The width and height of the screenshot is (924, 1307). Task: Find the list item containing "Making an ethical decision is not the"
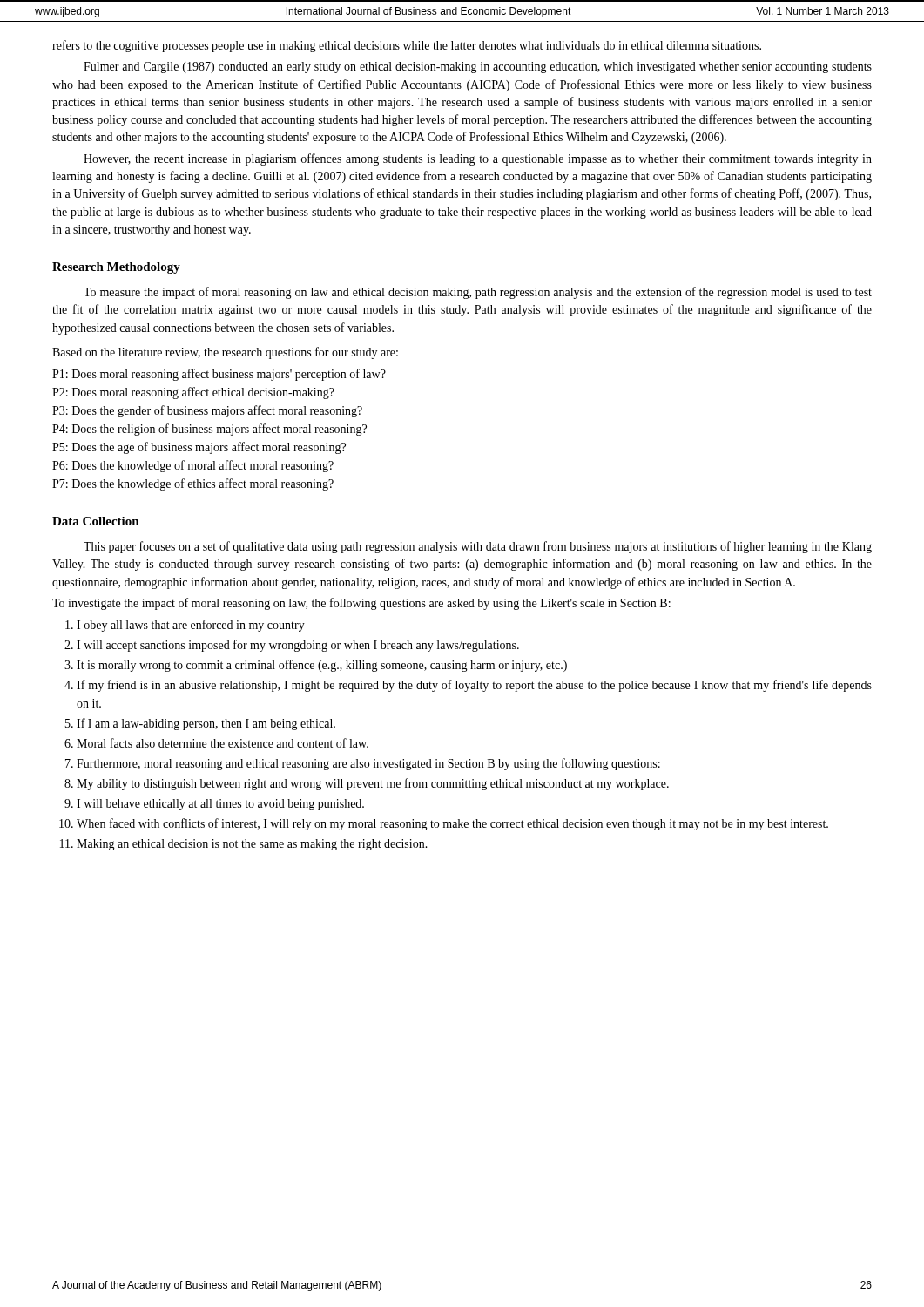pos(252,844)
